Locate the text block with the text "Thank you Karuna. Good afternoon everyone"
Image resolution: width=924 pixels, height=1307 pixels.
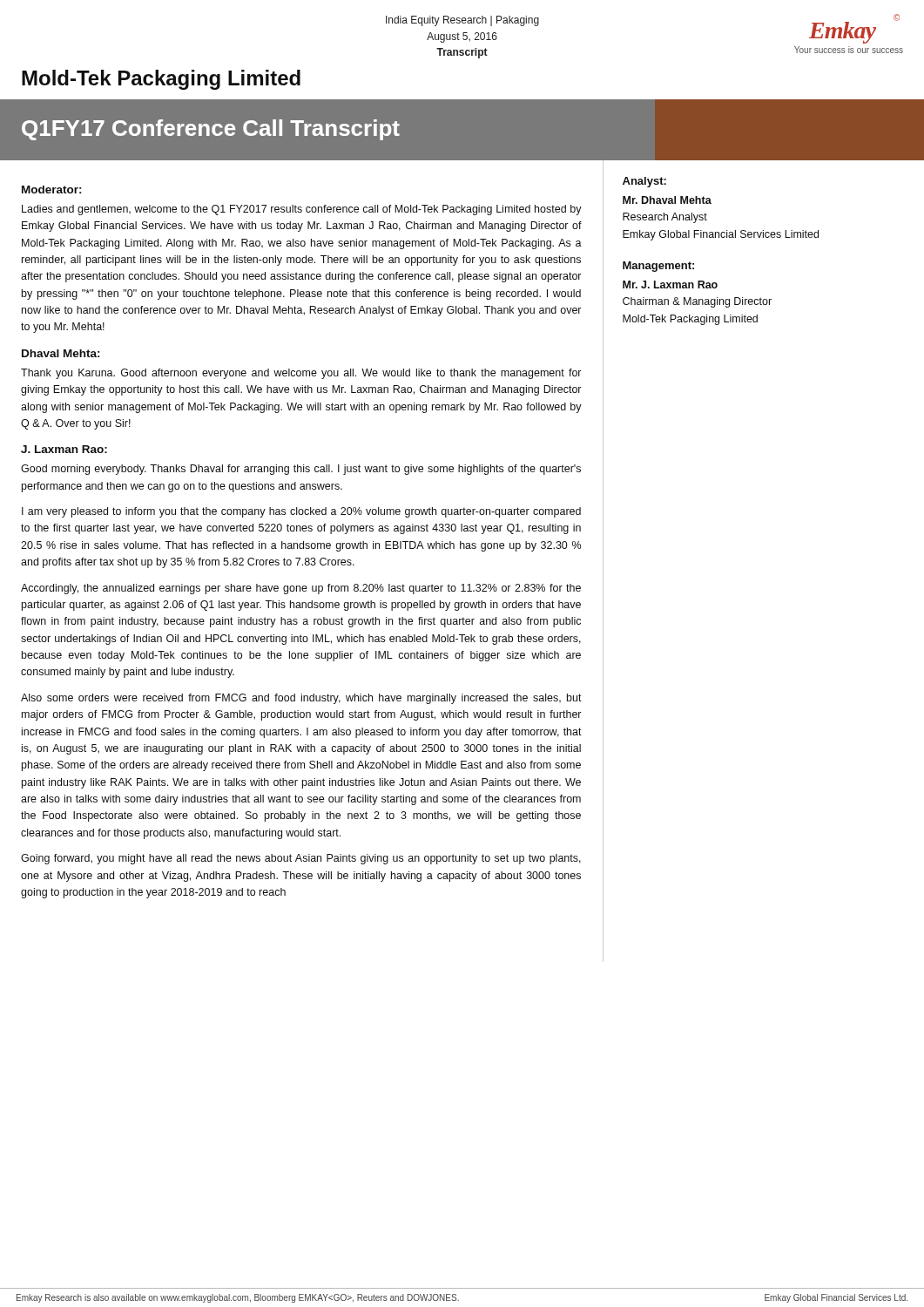pos(301,398)
